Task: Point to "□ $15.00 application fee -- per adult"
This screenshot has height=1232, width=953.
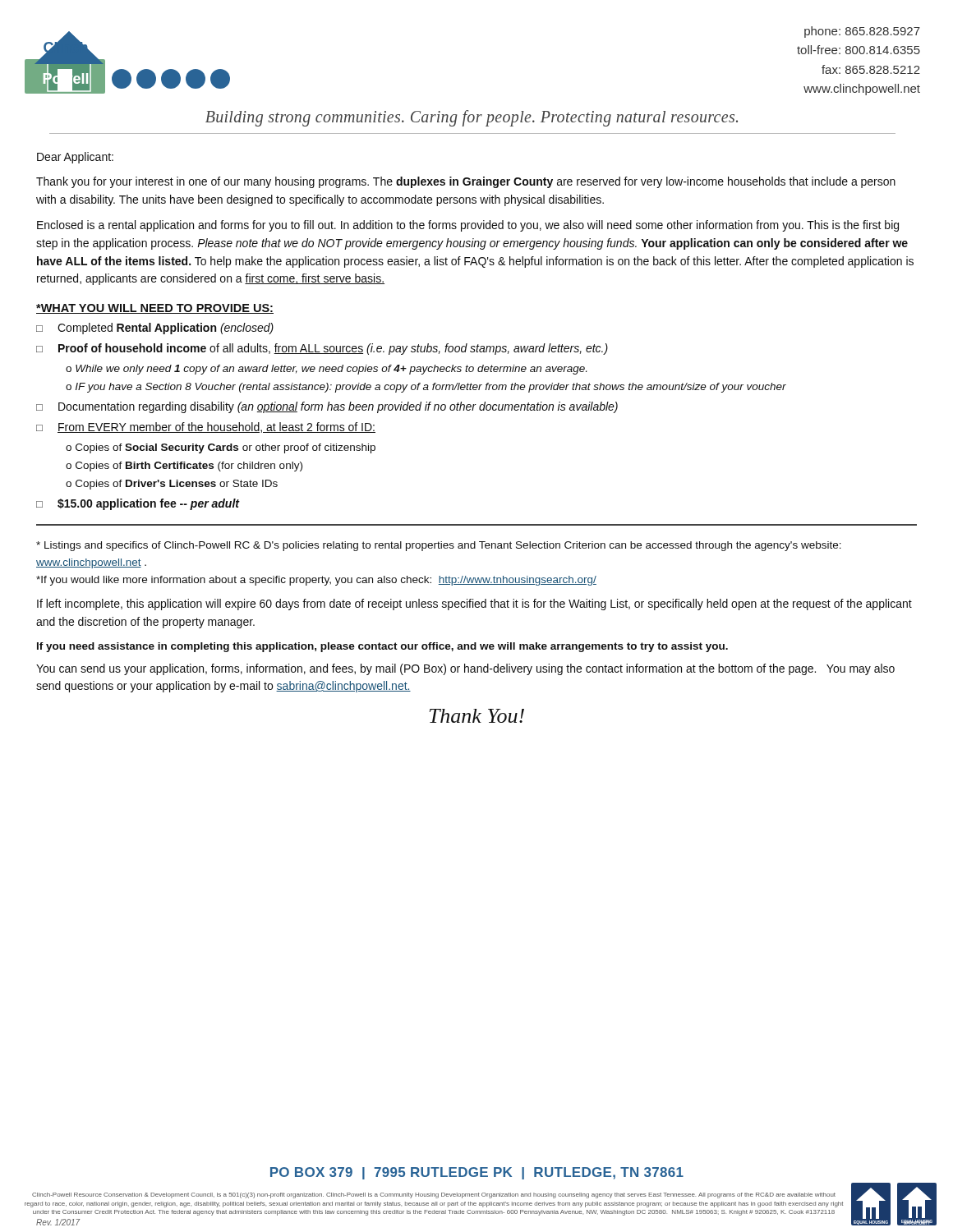Action: 138,504
